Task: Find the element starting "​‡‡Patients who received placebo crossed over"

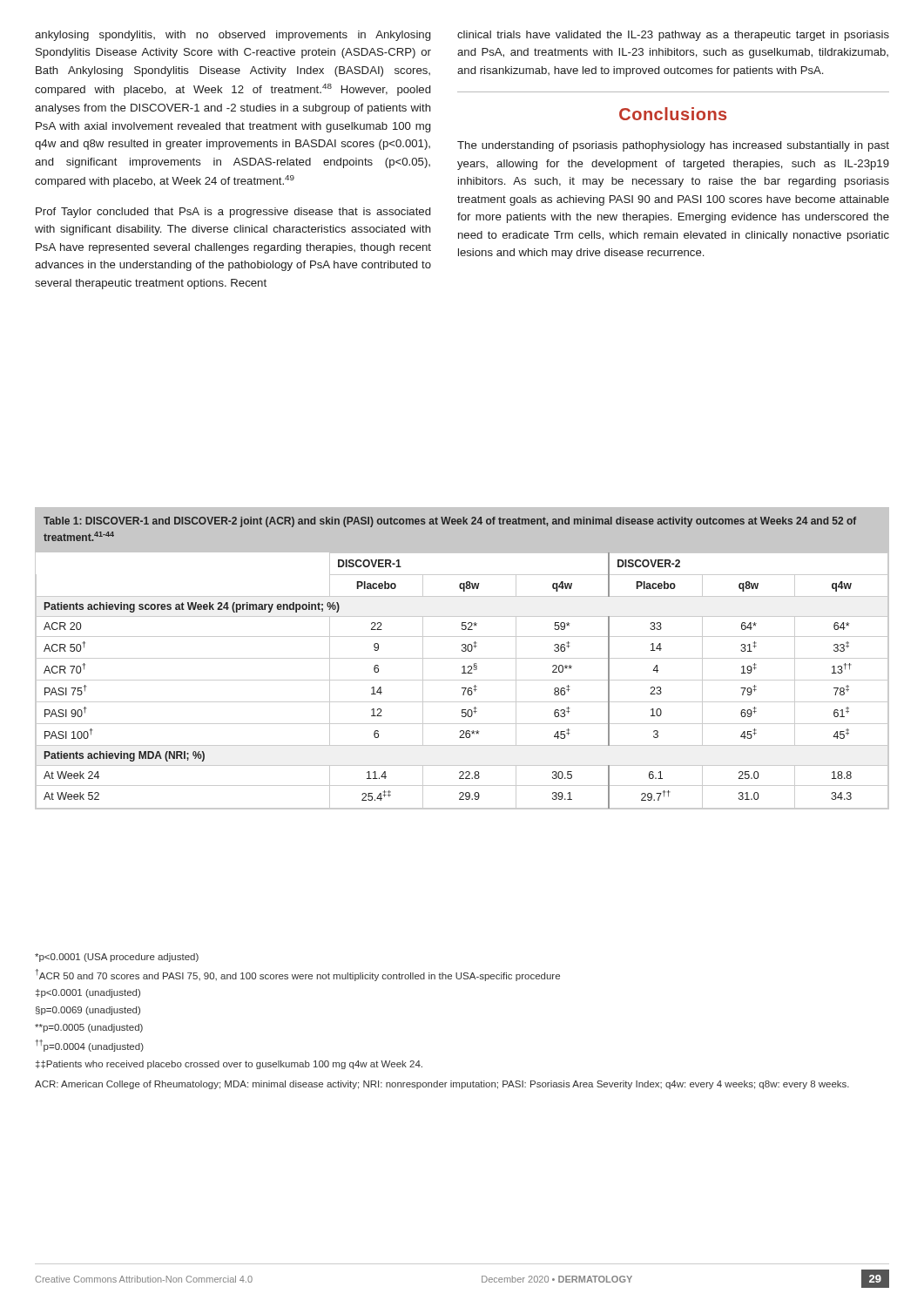Action: (x=229, y=1064)
